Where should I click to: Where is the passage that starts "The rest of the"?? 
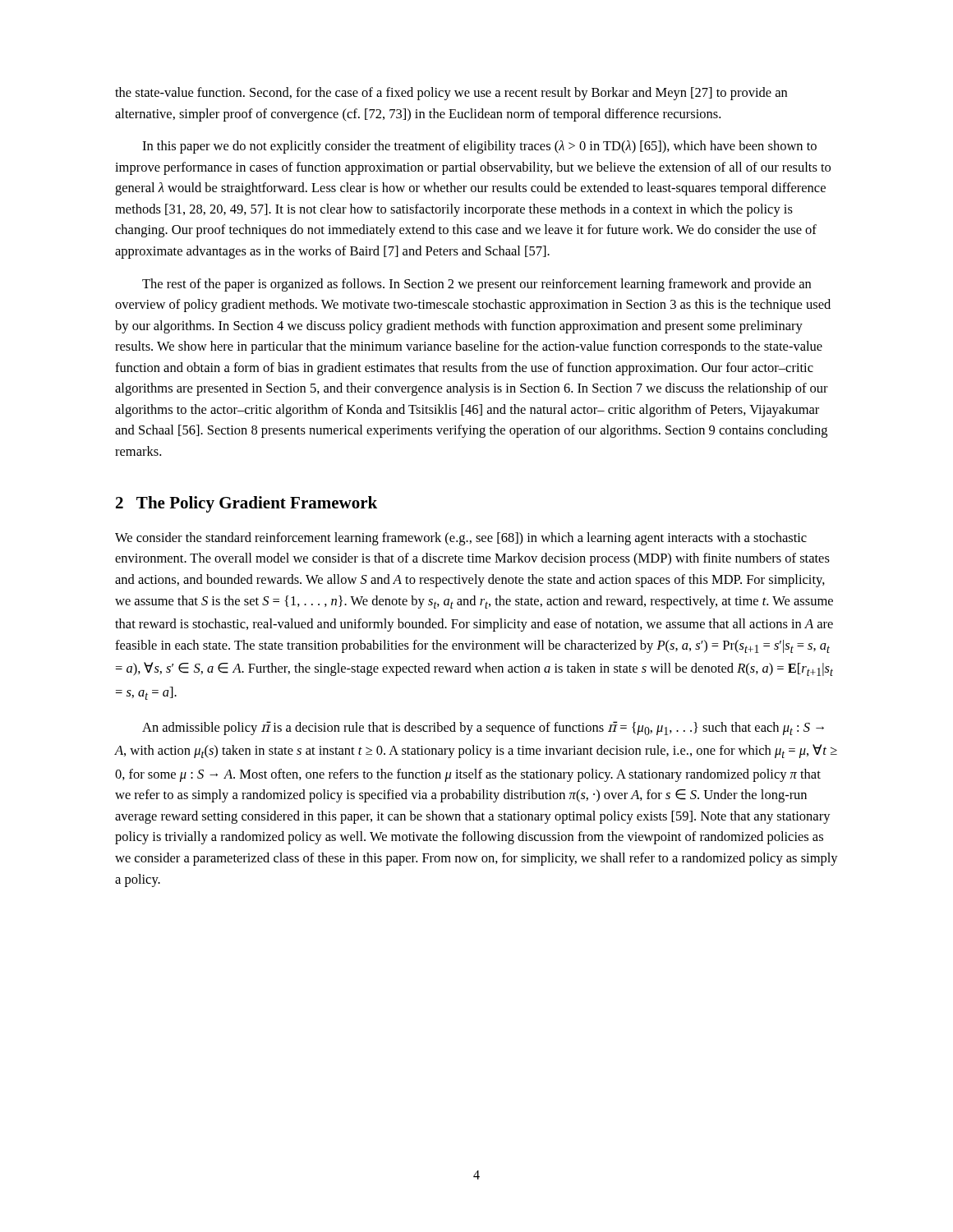pos(473,367)
